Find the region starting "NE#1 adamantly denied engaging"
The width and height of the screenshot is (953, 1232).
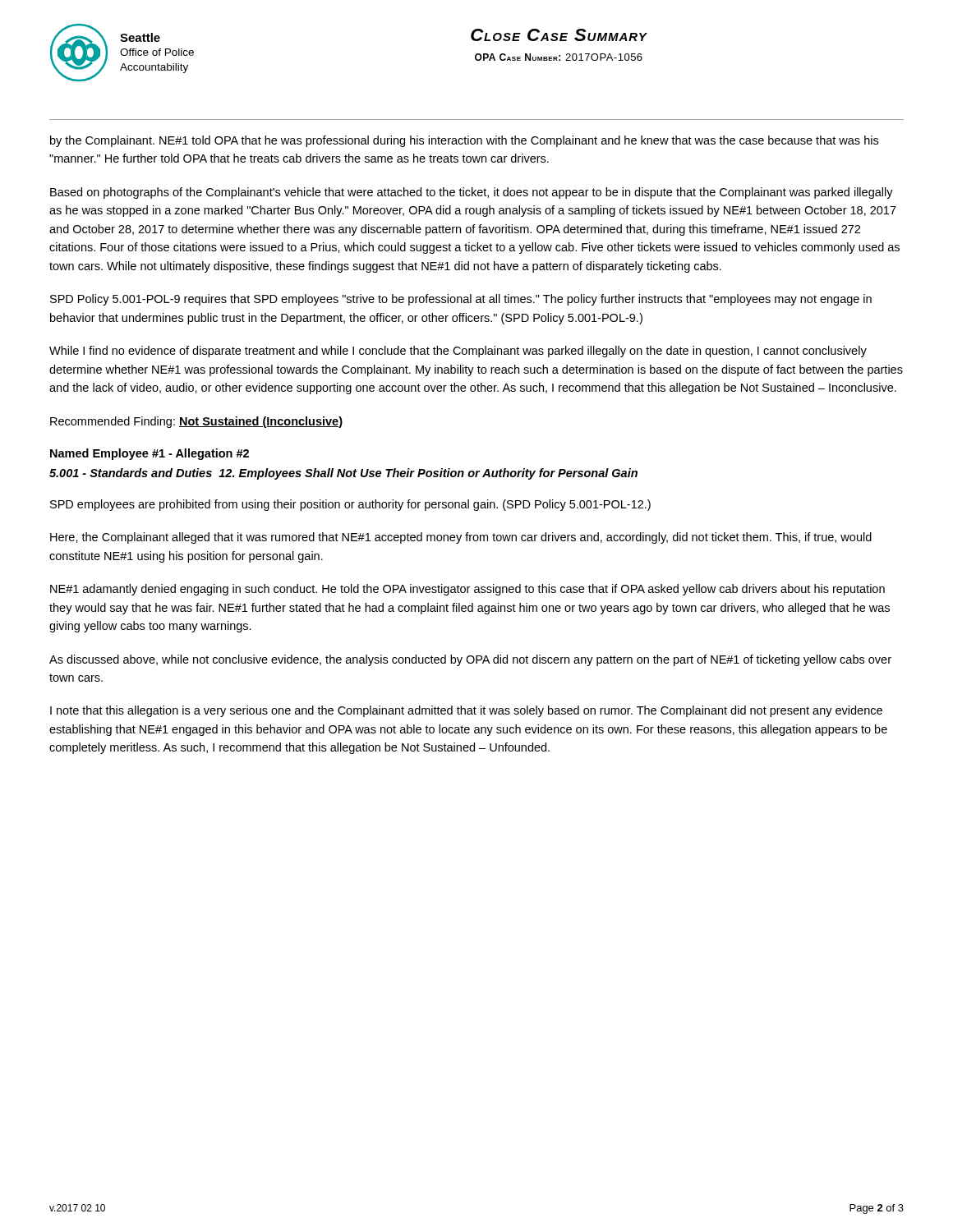(470, 607)
